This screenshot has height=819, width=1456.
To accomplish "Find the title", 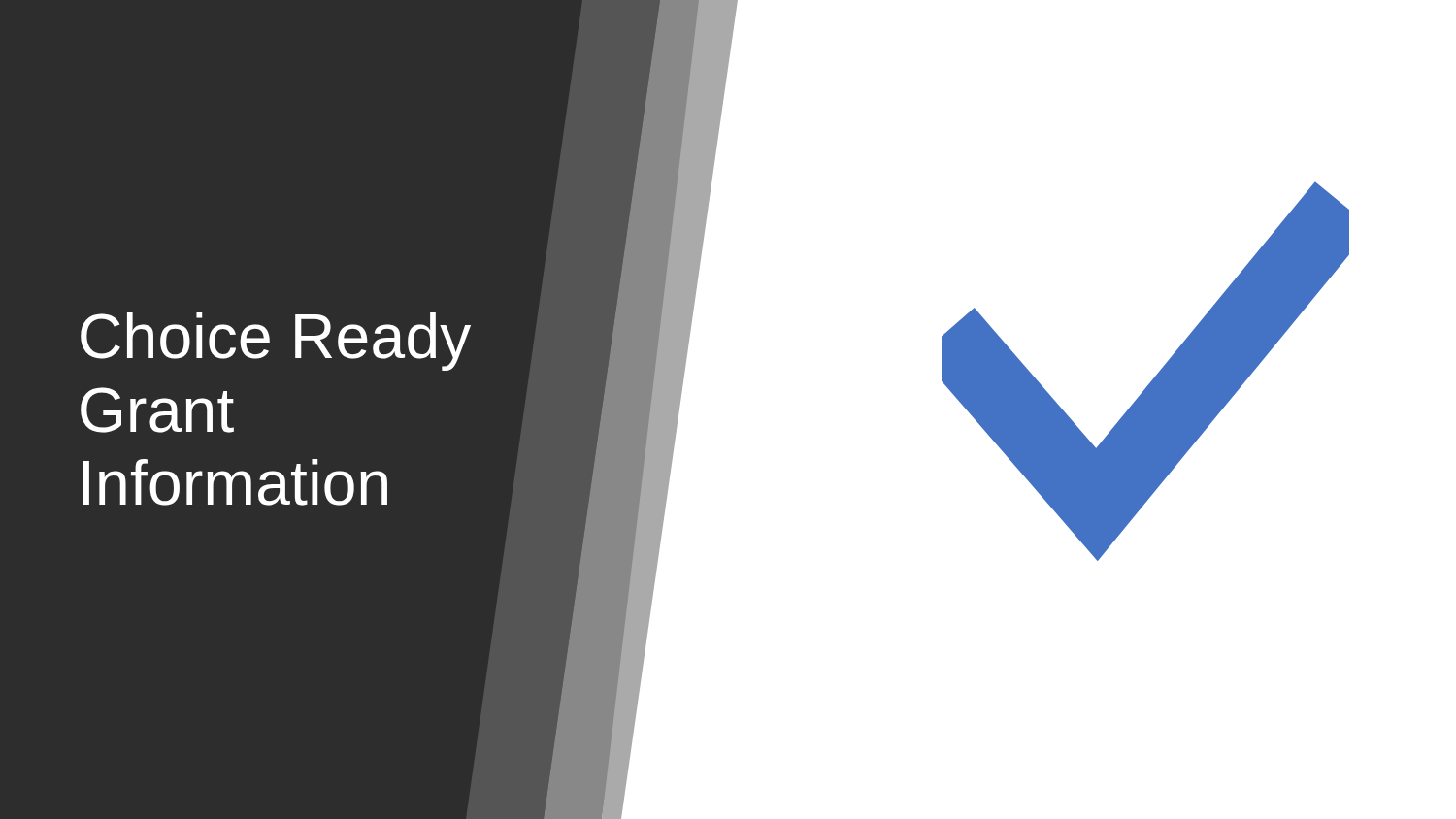I will (330, 411).
